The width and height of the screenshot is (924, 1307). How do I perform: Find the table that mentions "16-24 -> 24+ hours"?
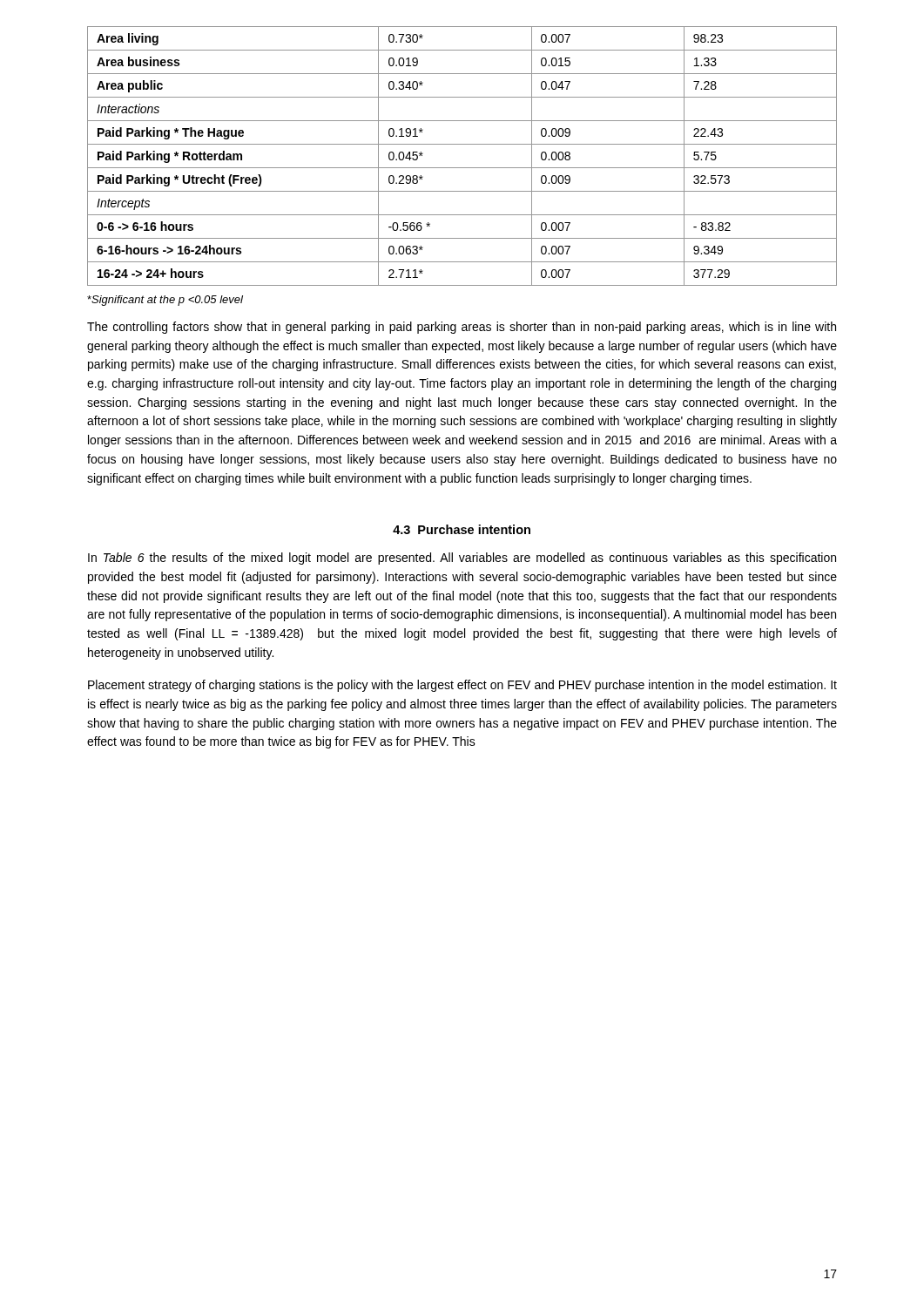point(462,156)
